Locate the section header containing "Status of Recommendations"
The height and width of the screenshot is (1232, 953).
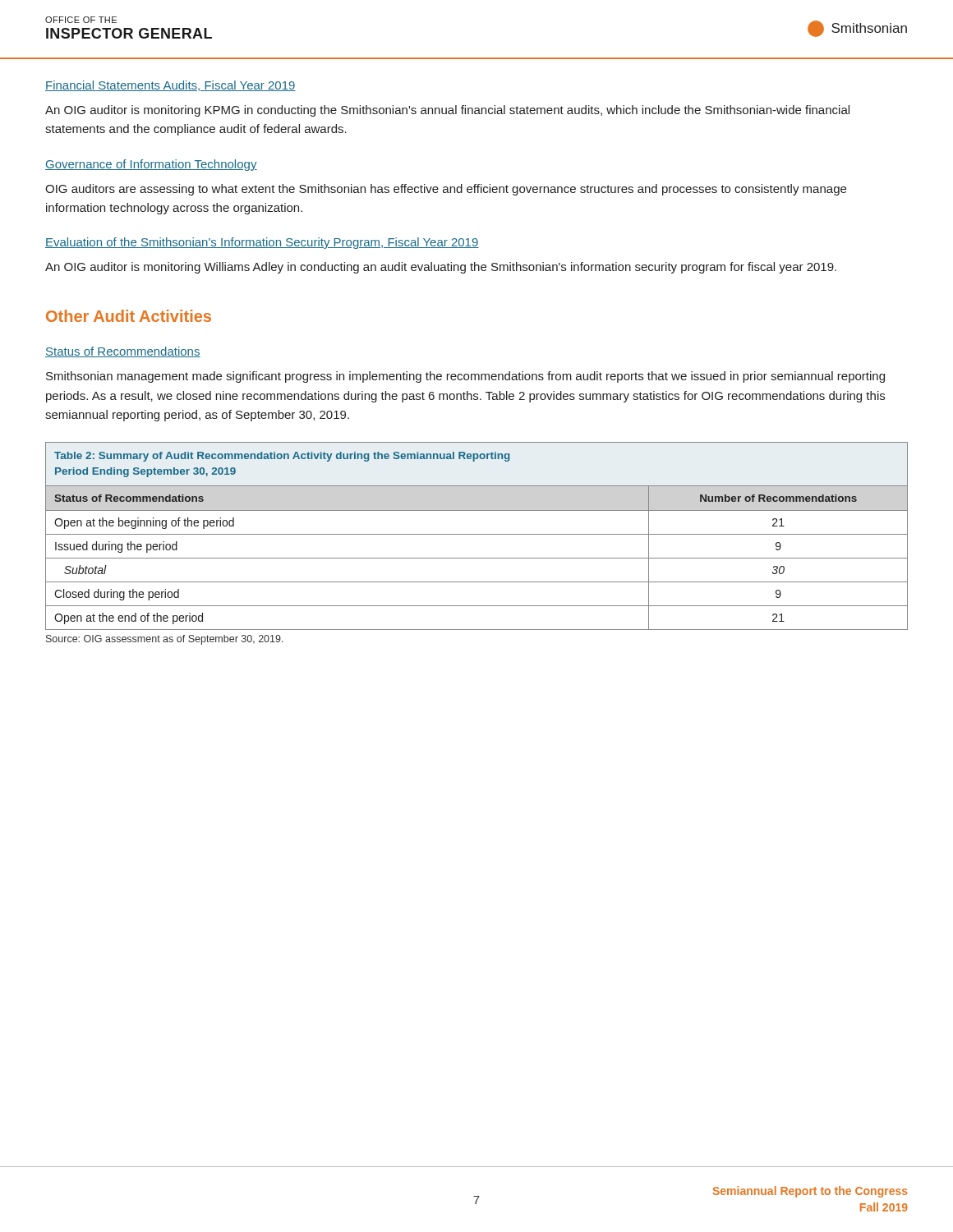[123, 351]
